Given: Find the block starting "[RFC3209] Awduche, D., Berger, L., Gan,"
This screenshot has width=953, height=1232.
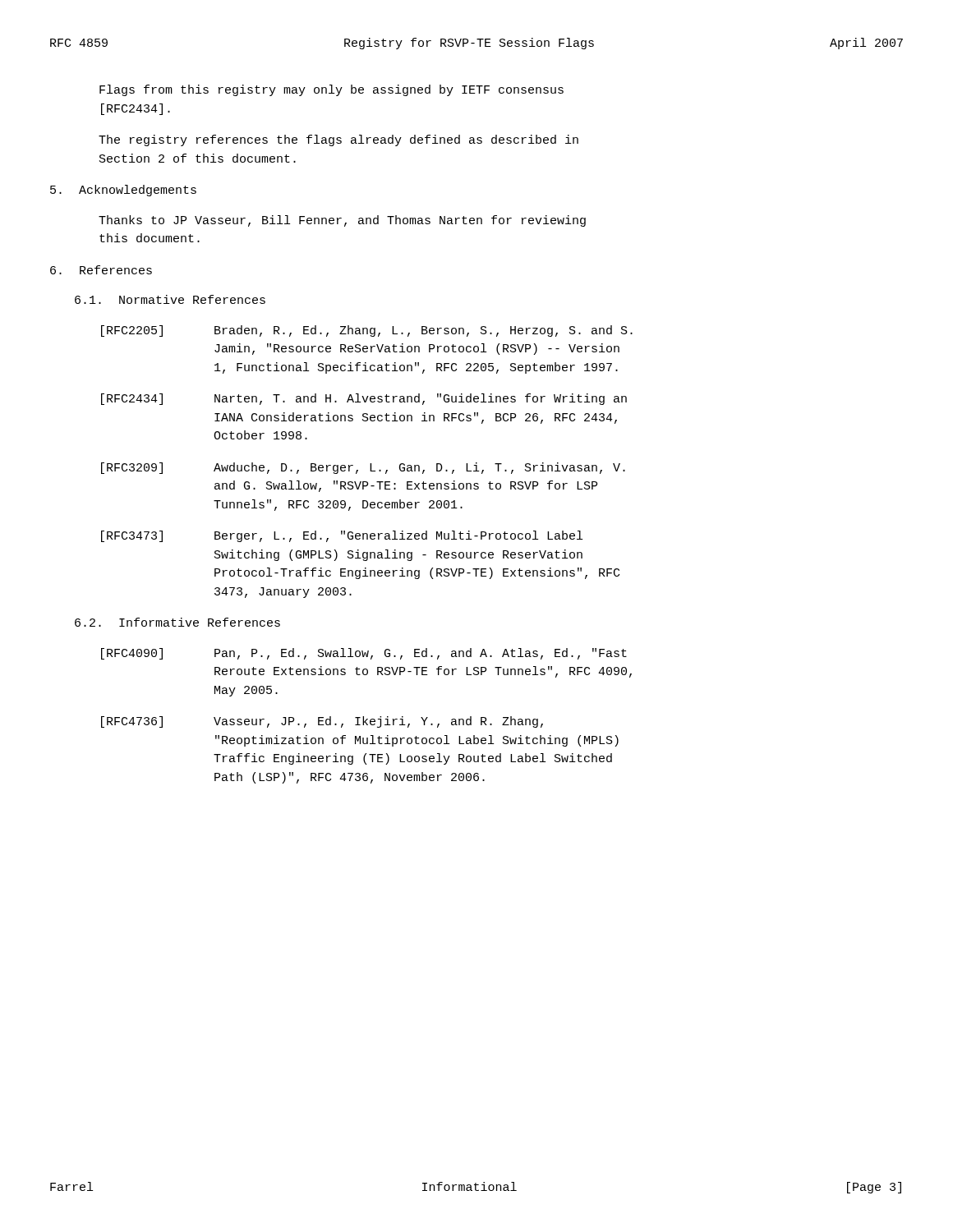Looking at the screenshot, I should click(476, 487).
